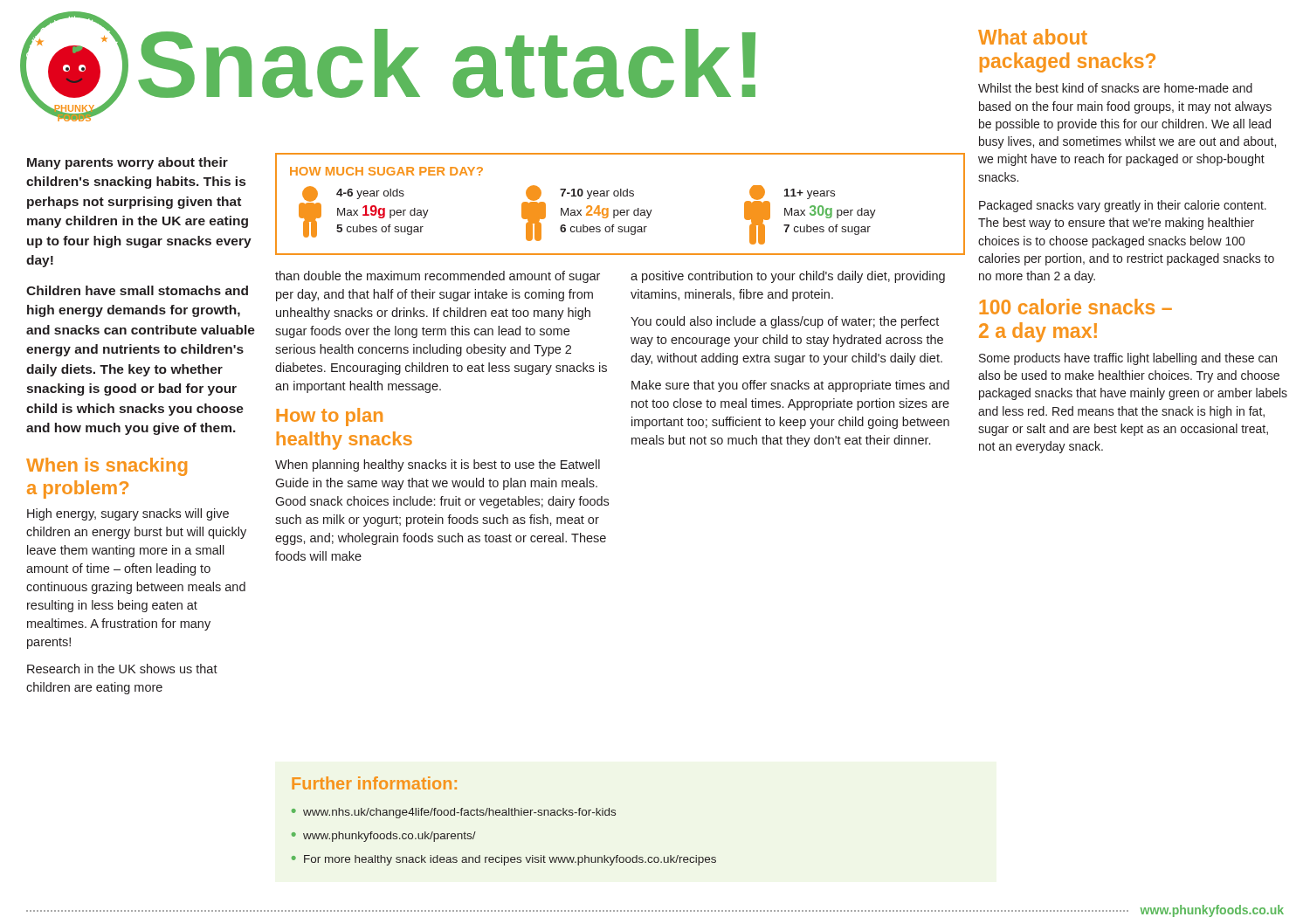
Task: Find the text block that says "Packaged snacks vary greatly"
Action: pyautogui.click(x=1126, y=241)
